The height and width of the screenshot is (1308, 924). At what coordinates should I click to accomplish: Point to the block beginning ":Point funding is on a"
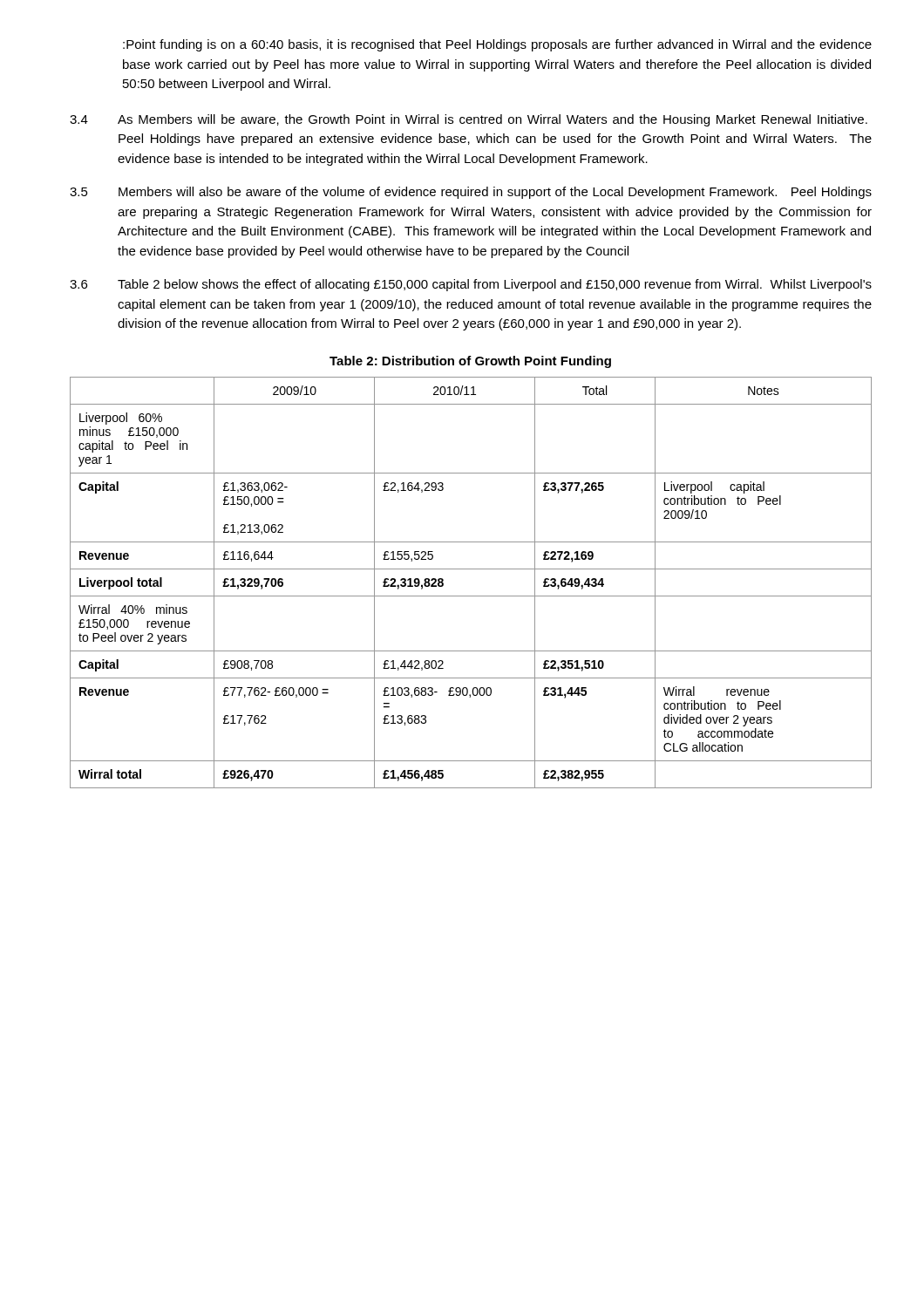497,64
